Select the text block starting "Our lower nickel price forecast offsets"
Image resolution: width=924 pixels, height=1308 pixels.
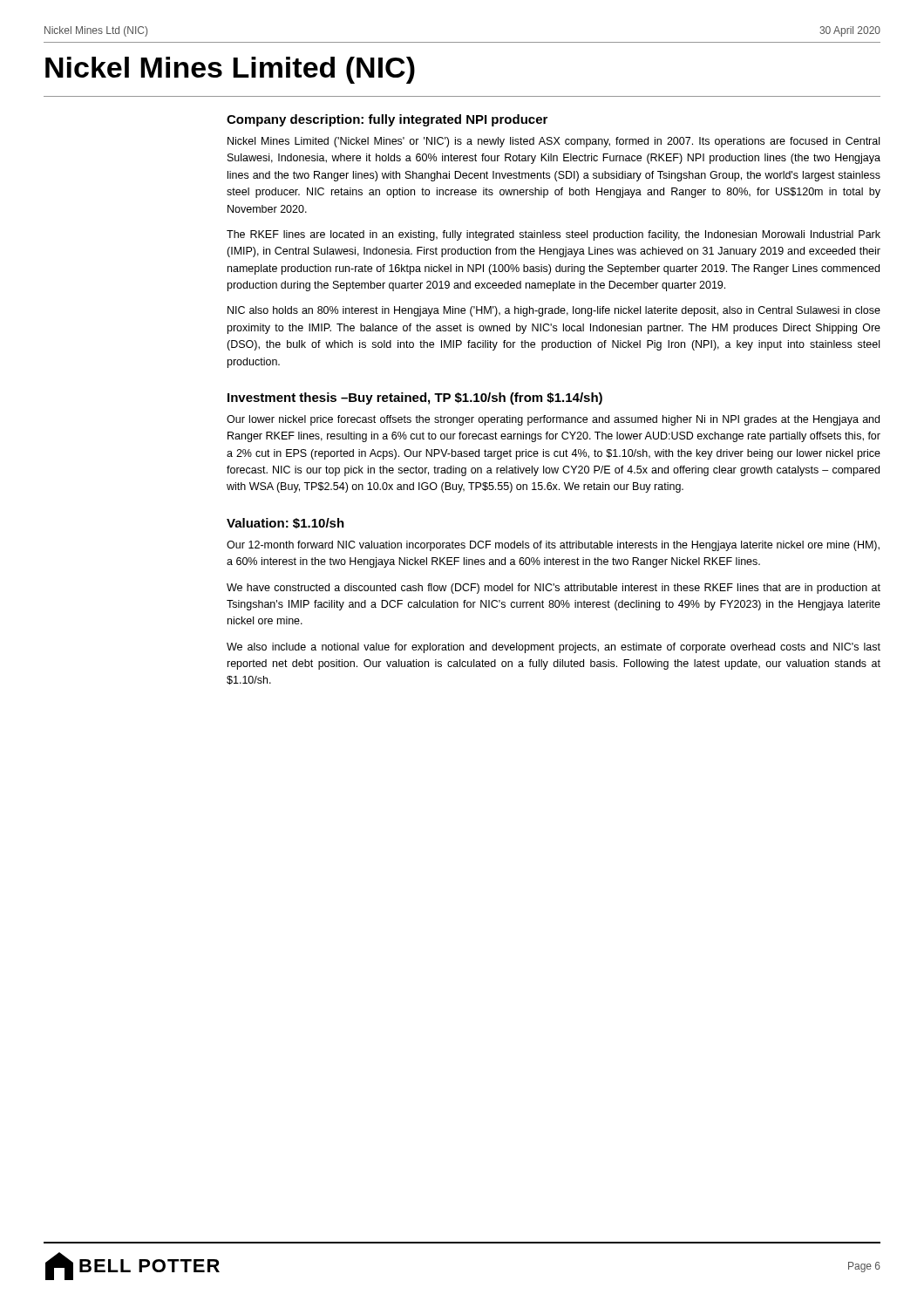(554, 453)
